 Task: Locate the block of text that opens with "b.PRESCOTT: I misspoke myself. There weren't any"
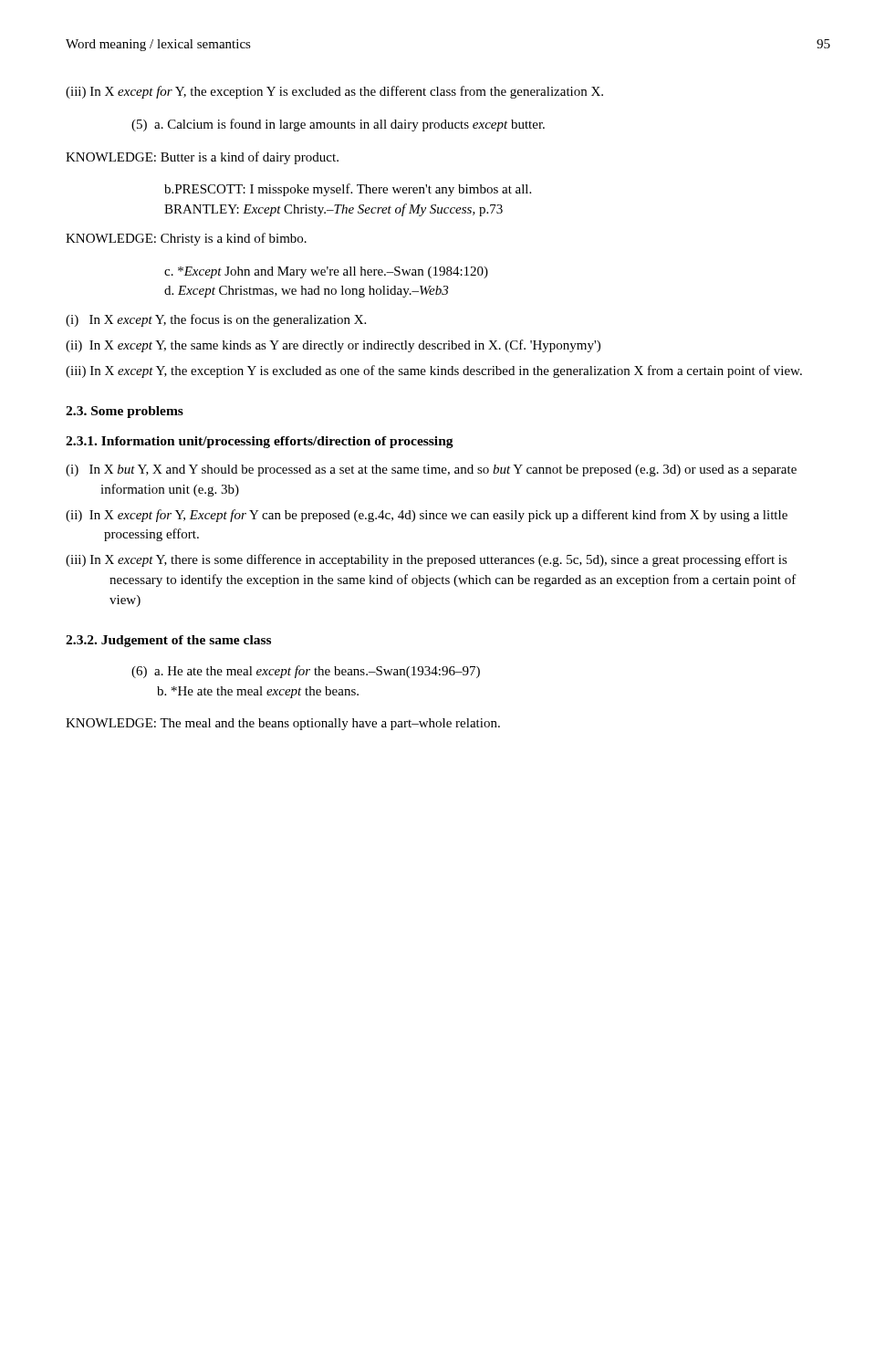pyautogui.click(x=348, y=199)
